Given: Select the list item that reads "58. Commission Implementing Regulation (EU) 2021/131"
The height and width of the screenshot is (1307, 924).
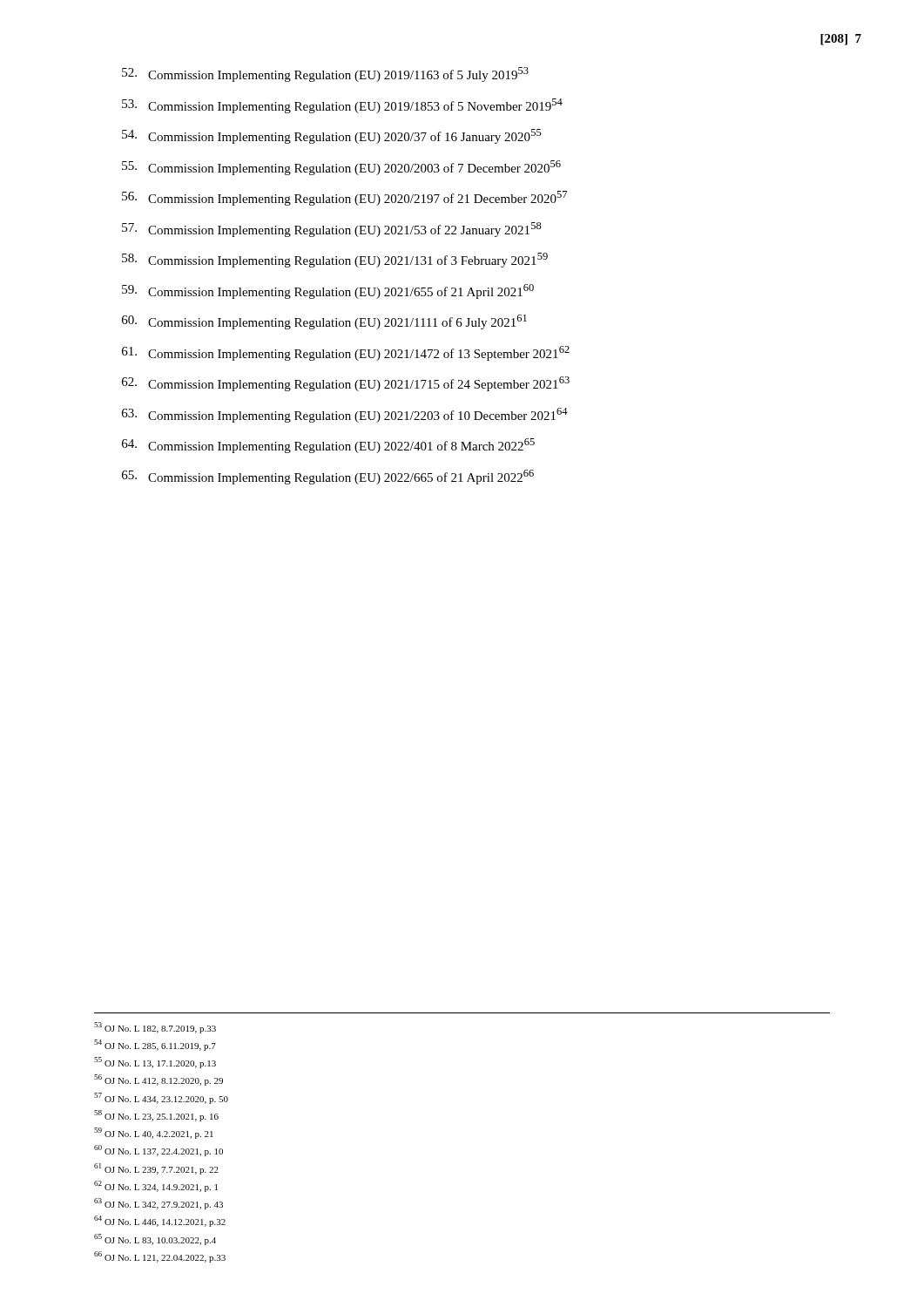Looking at the screenshot, I should click(x=462, y=259).
